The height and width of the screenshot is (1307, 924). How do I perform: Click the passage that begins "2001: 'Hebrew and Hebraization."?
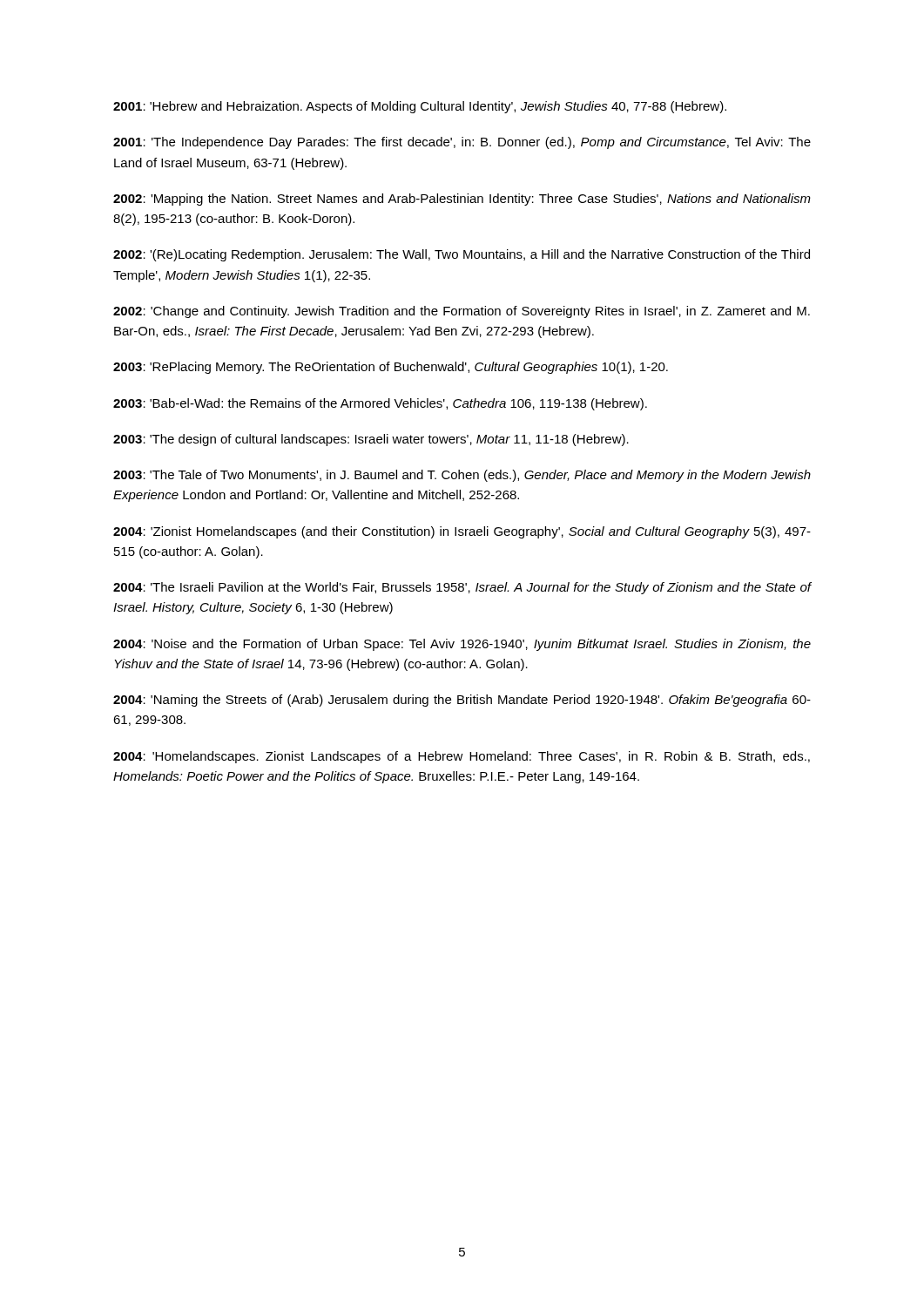coord(420,106)
